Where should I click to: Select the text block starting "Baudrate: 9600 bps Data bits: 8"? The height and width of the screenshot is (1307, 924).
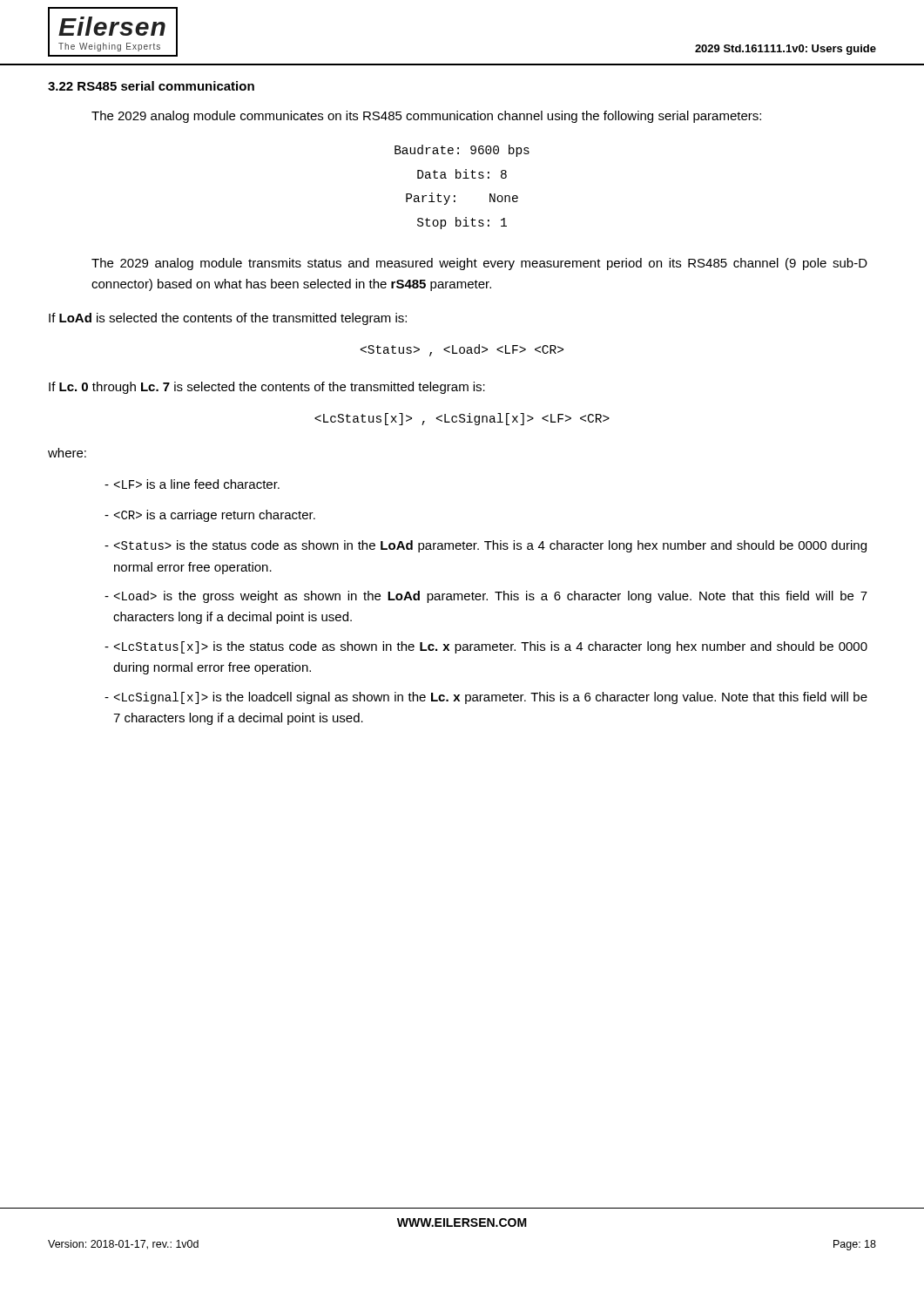click(462, 188)
